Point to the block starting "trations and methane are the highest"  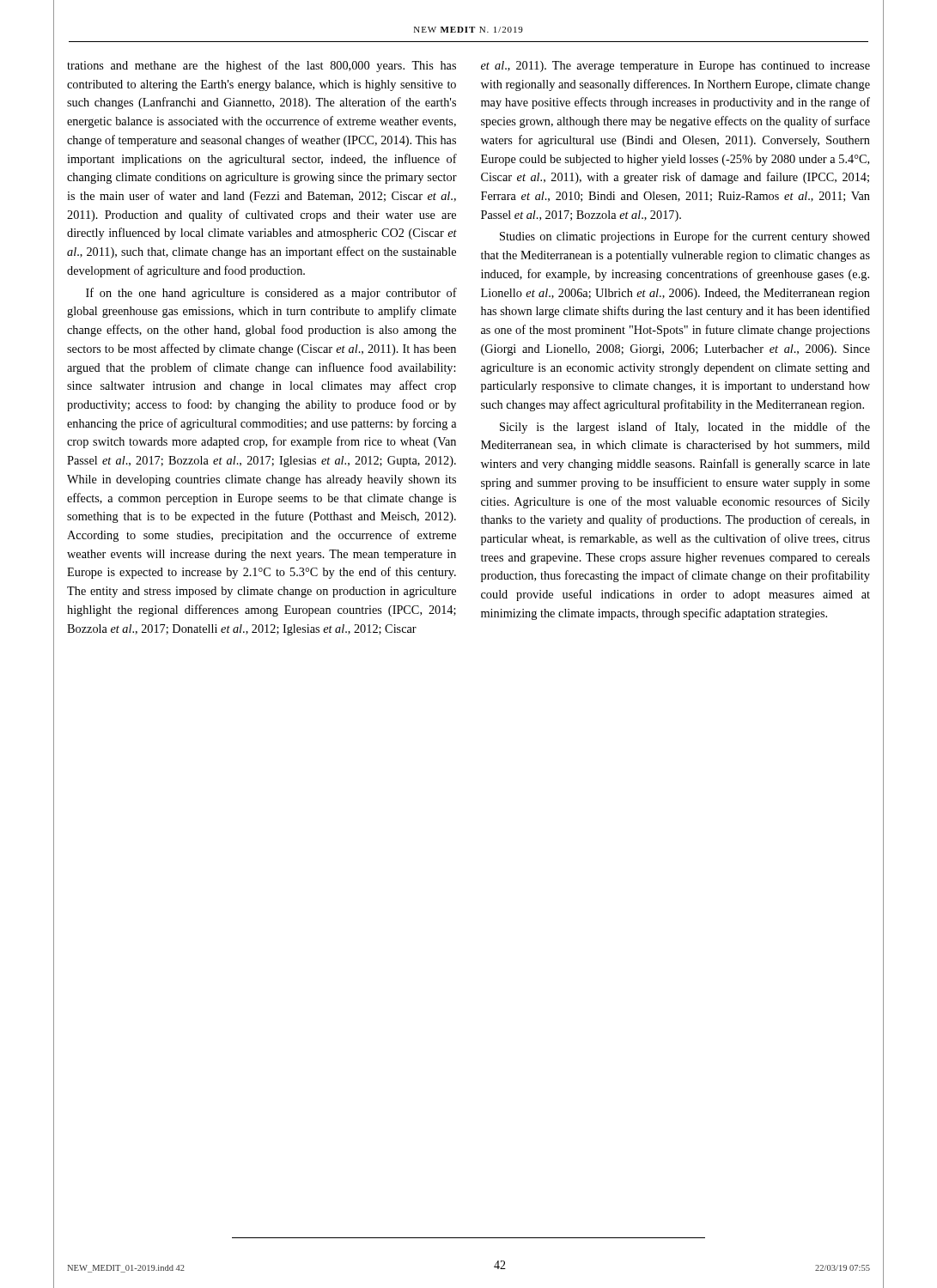click(262, 347)
